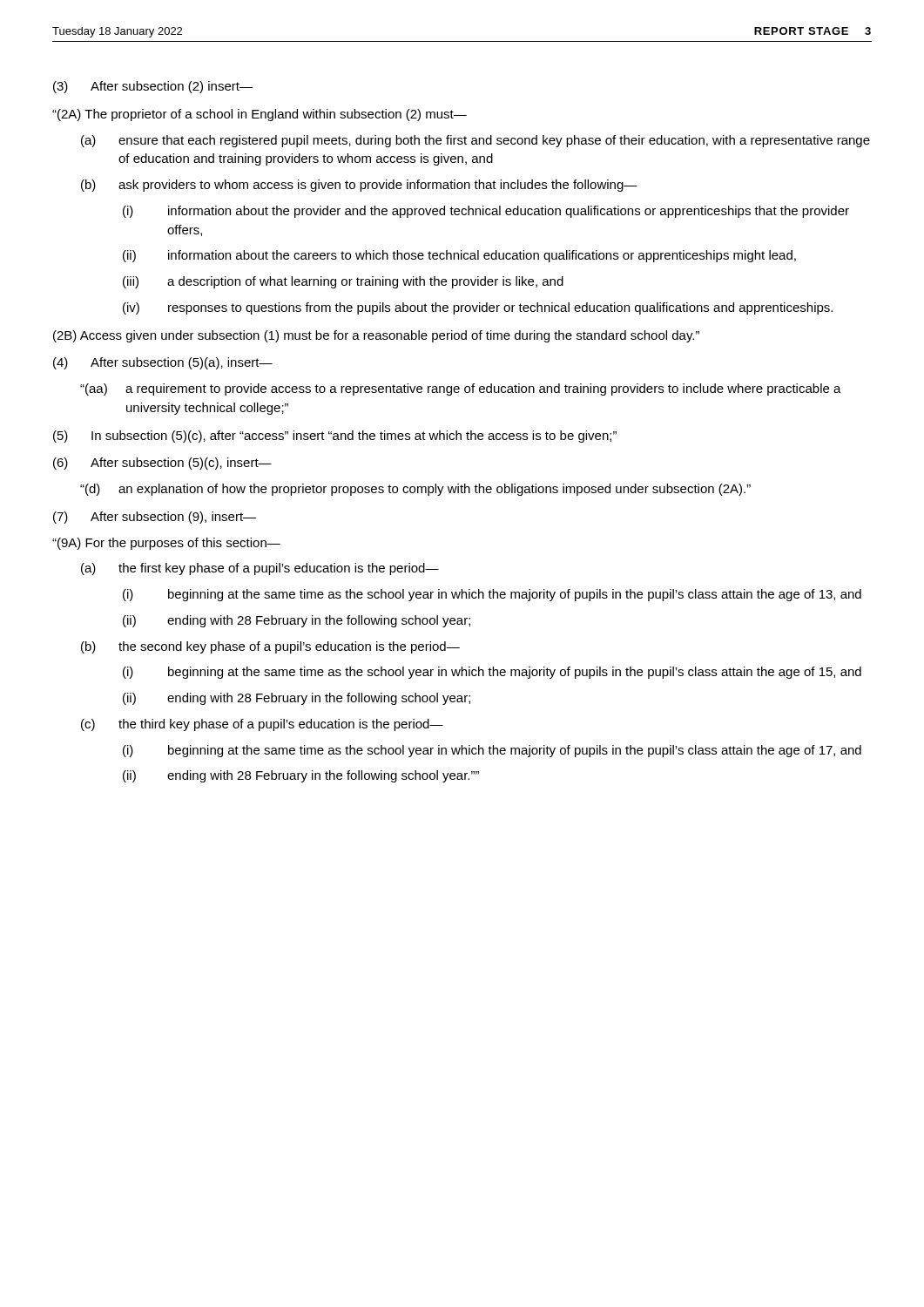Navigate to the element starting "(a) the first key phase of a pupil’s"
924x1307 pixels.
[x=260, y=569]
